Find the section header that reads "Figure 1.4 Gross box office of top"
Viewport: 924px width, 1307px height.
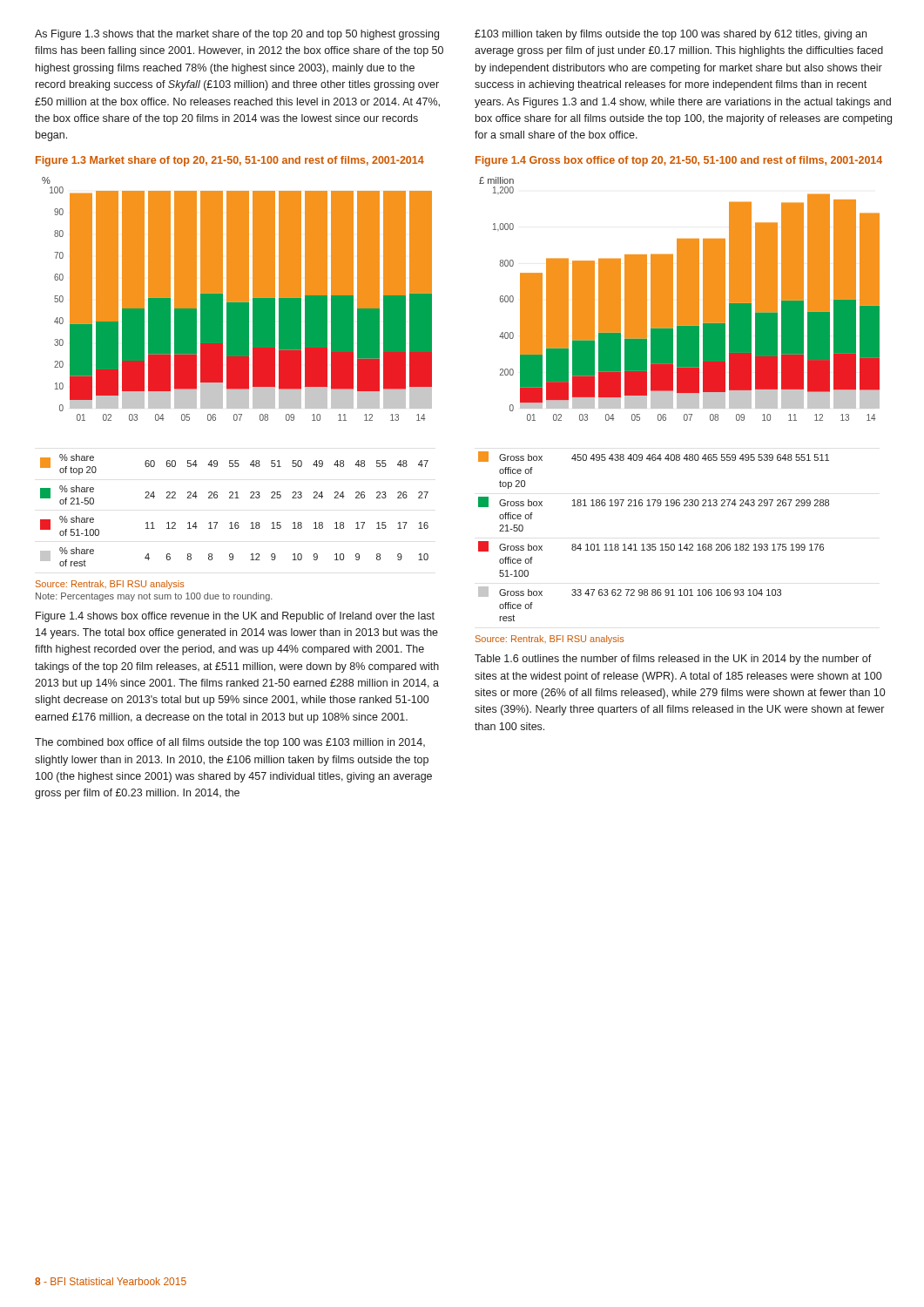(x=679, y=160)
